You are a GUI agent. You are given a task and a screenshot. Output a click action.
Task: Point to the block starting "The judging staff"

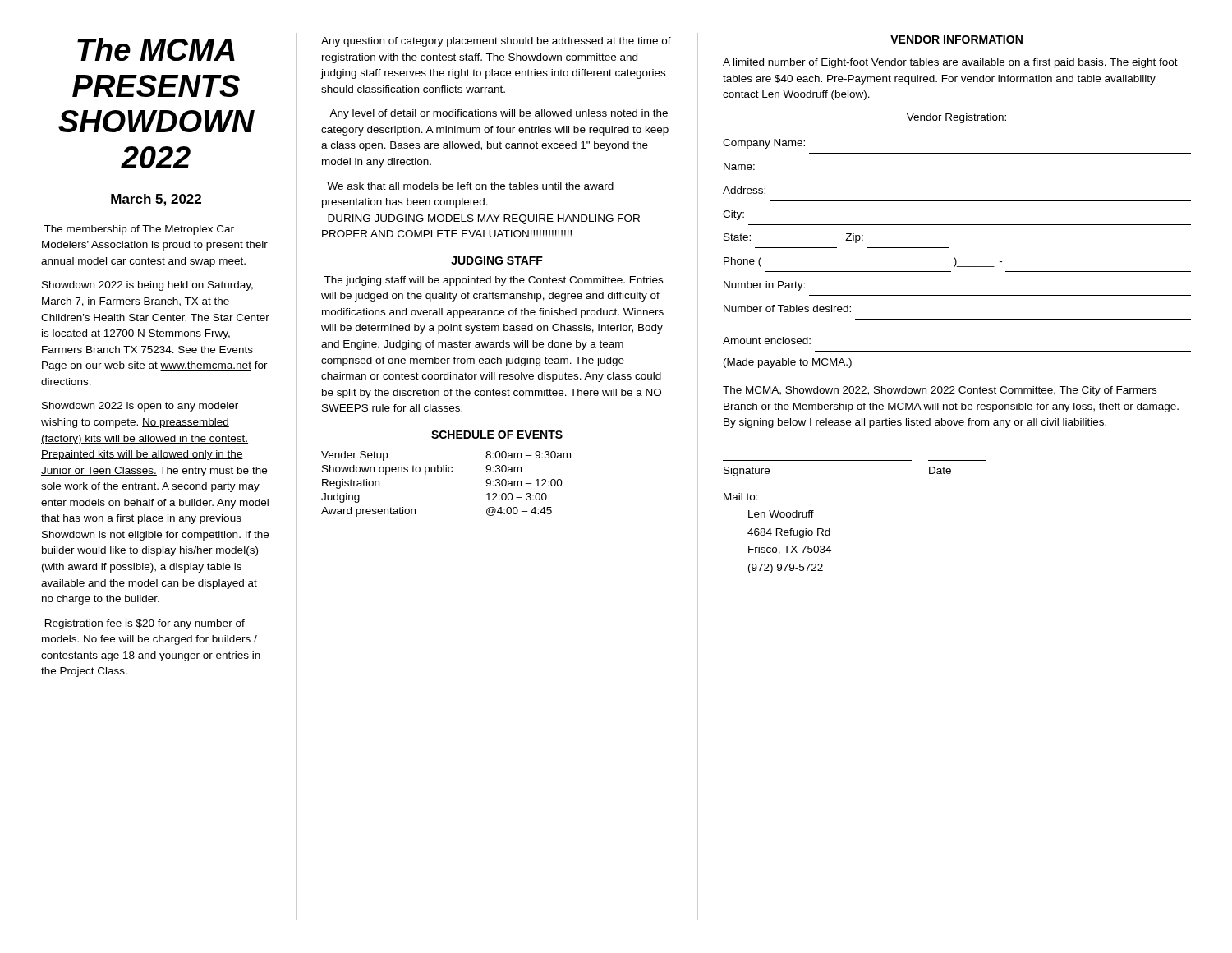point(497,344)
